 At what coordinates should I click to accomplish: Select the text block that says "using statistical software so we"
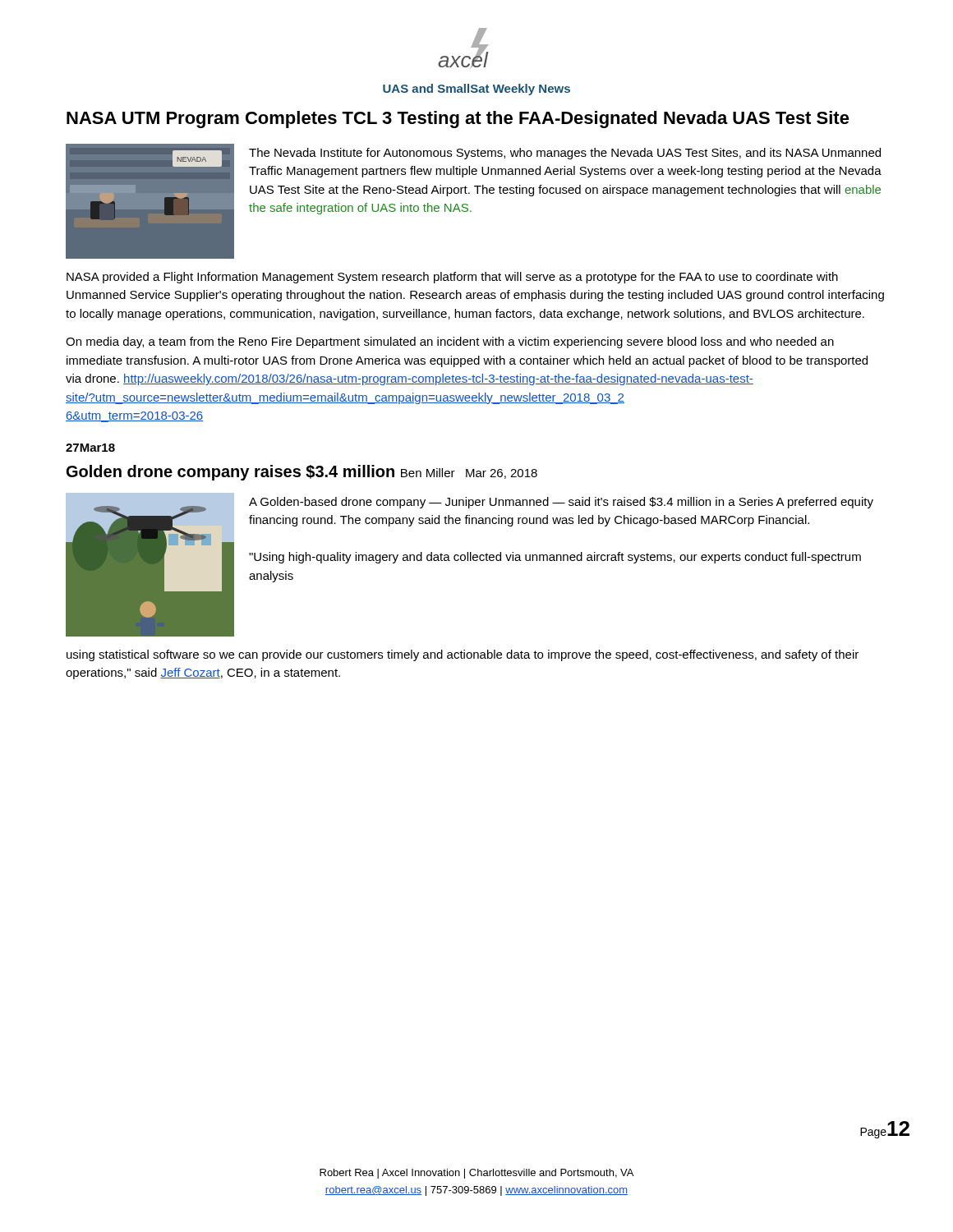(x=462, y=663)
